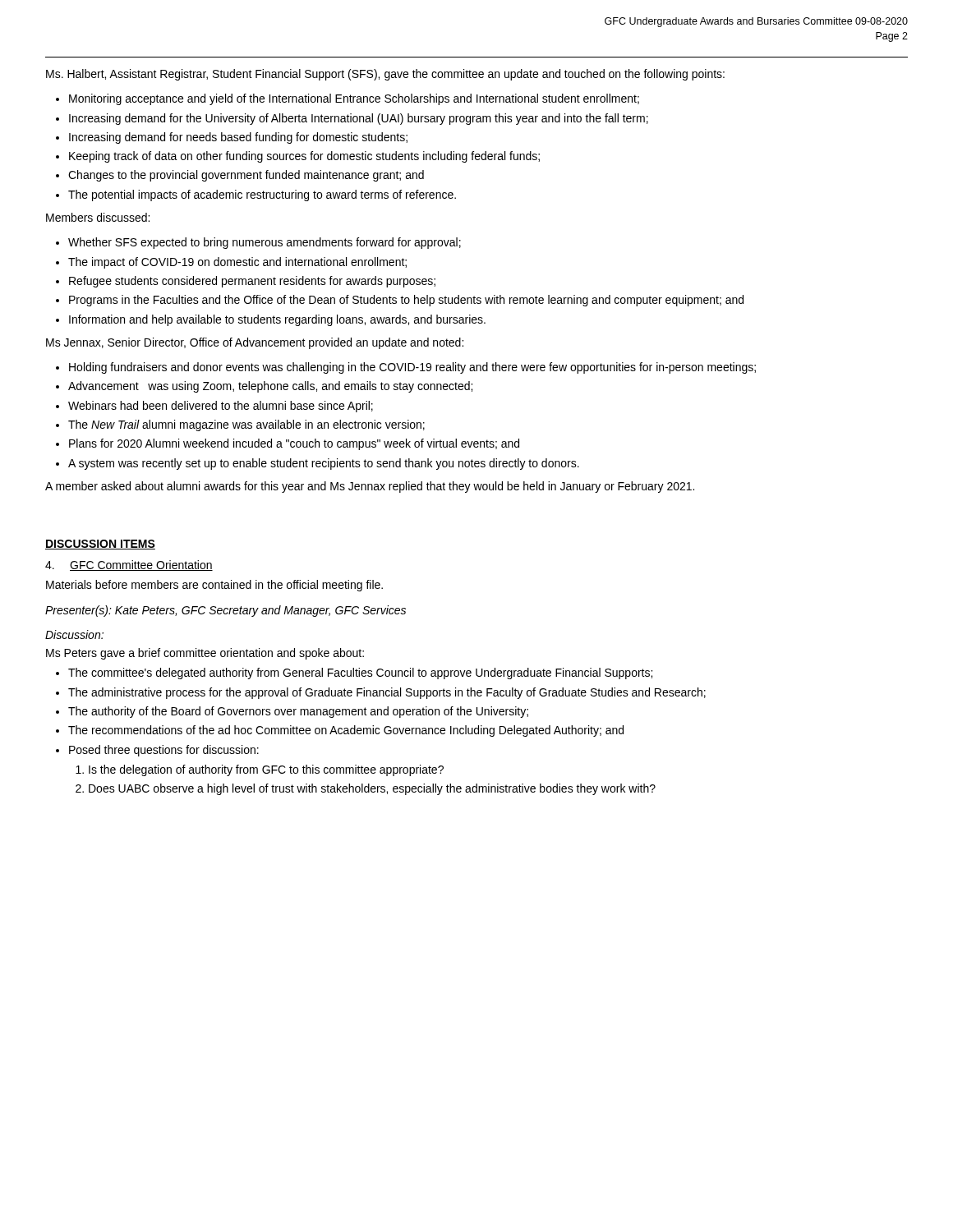Find the block starting "Monitoring acceptance and yield"
The image size is (953, 1232).
pos(354,99)
